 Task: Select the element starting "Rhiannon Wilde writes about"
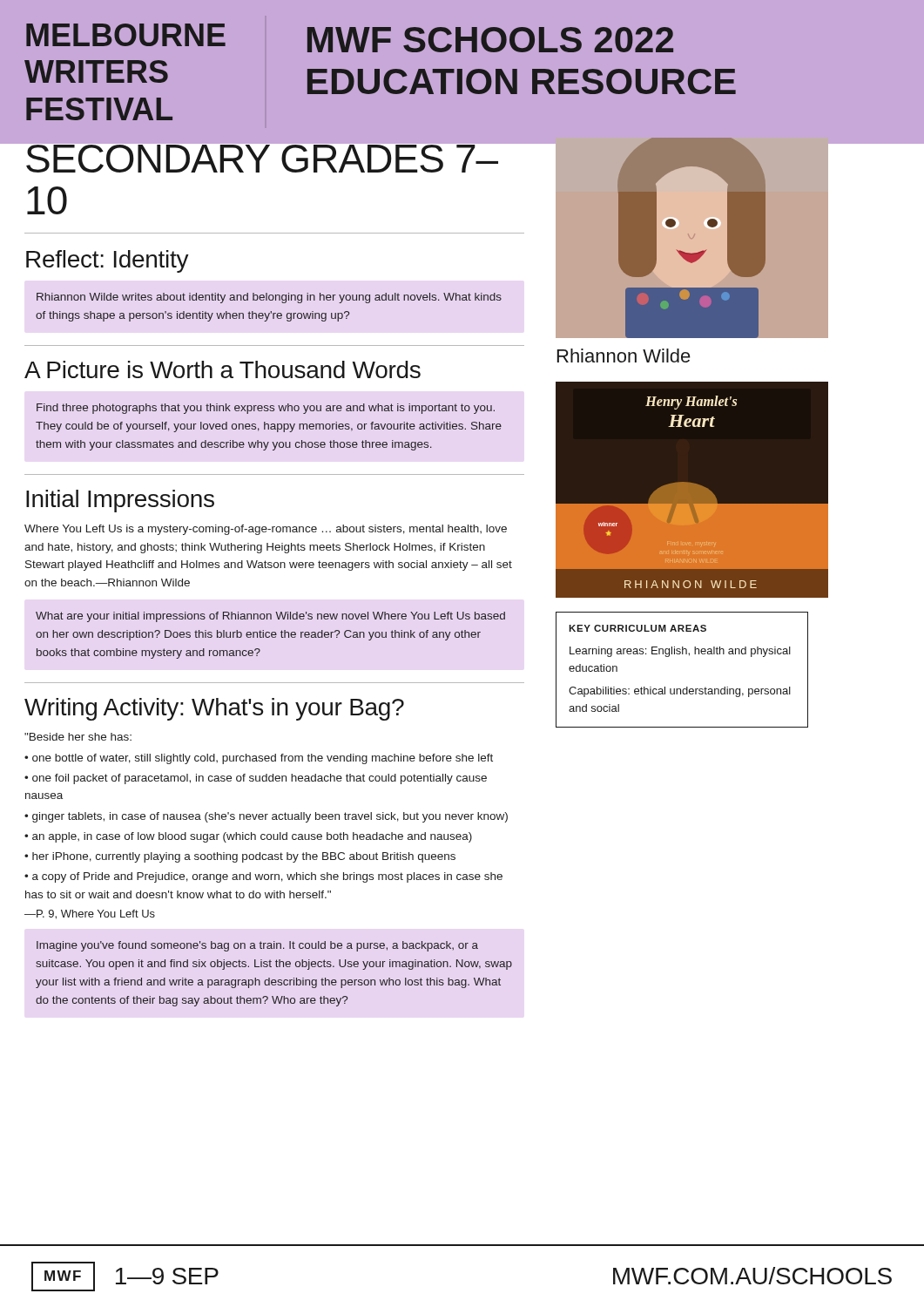tap(269, 306)
